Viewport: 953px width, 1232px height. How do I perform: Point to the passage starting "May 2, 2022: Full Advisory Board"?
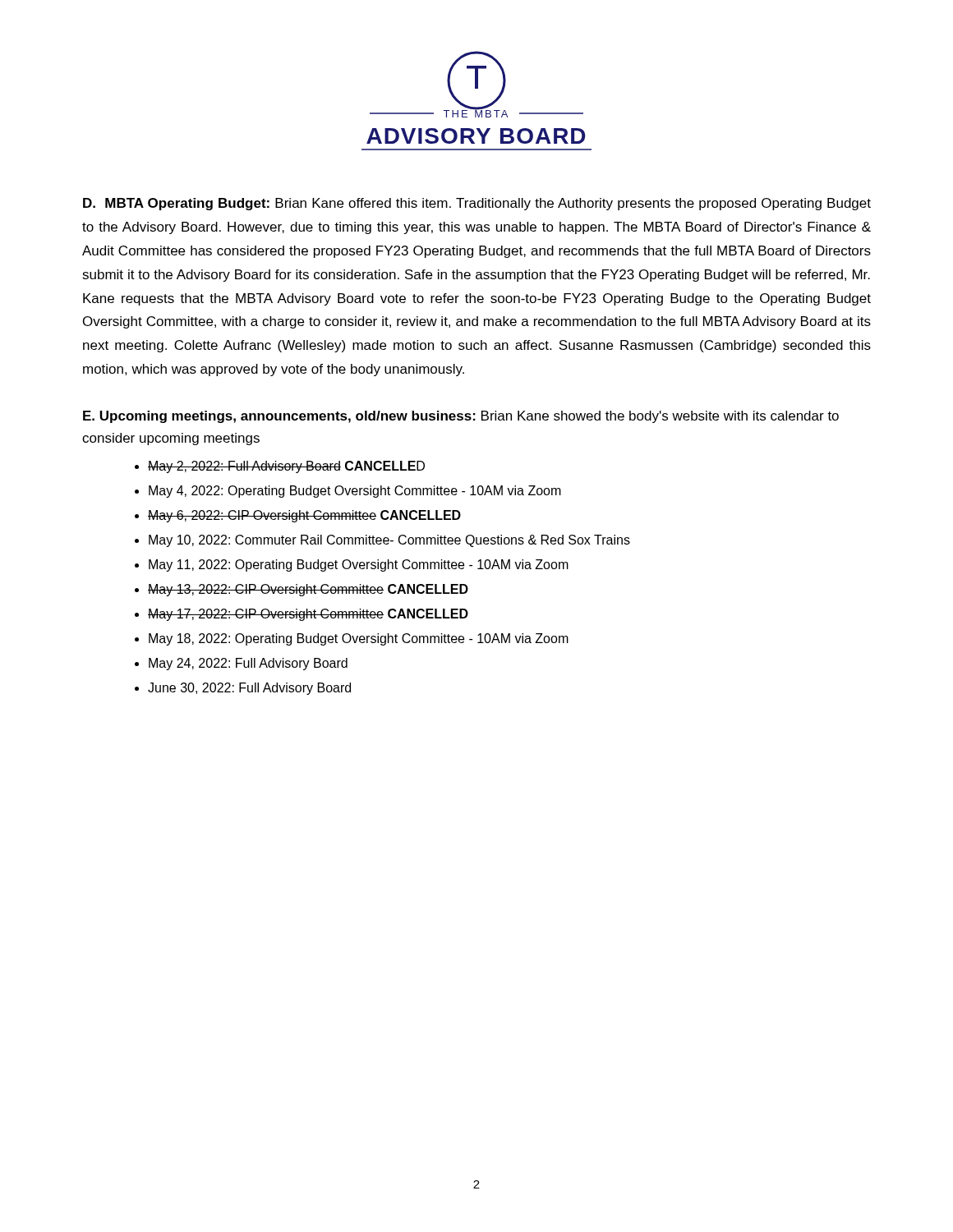pyautogui.click(x=287, y=466)
